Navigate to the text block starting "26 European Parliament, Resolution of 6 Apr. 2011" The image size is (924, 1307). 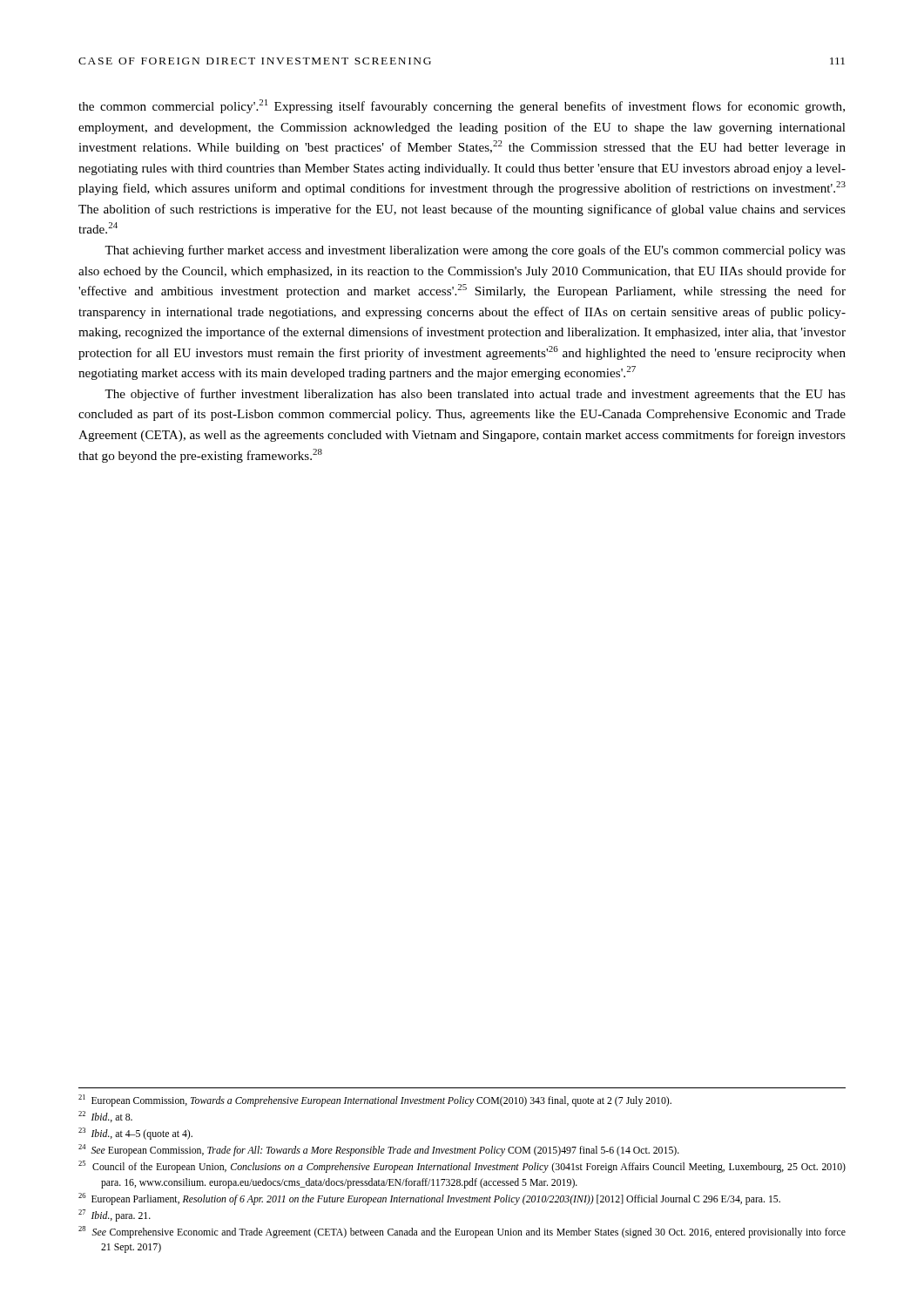(x=430, y=1198)
